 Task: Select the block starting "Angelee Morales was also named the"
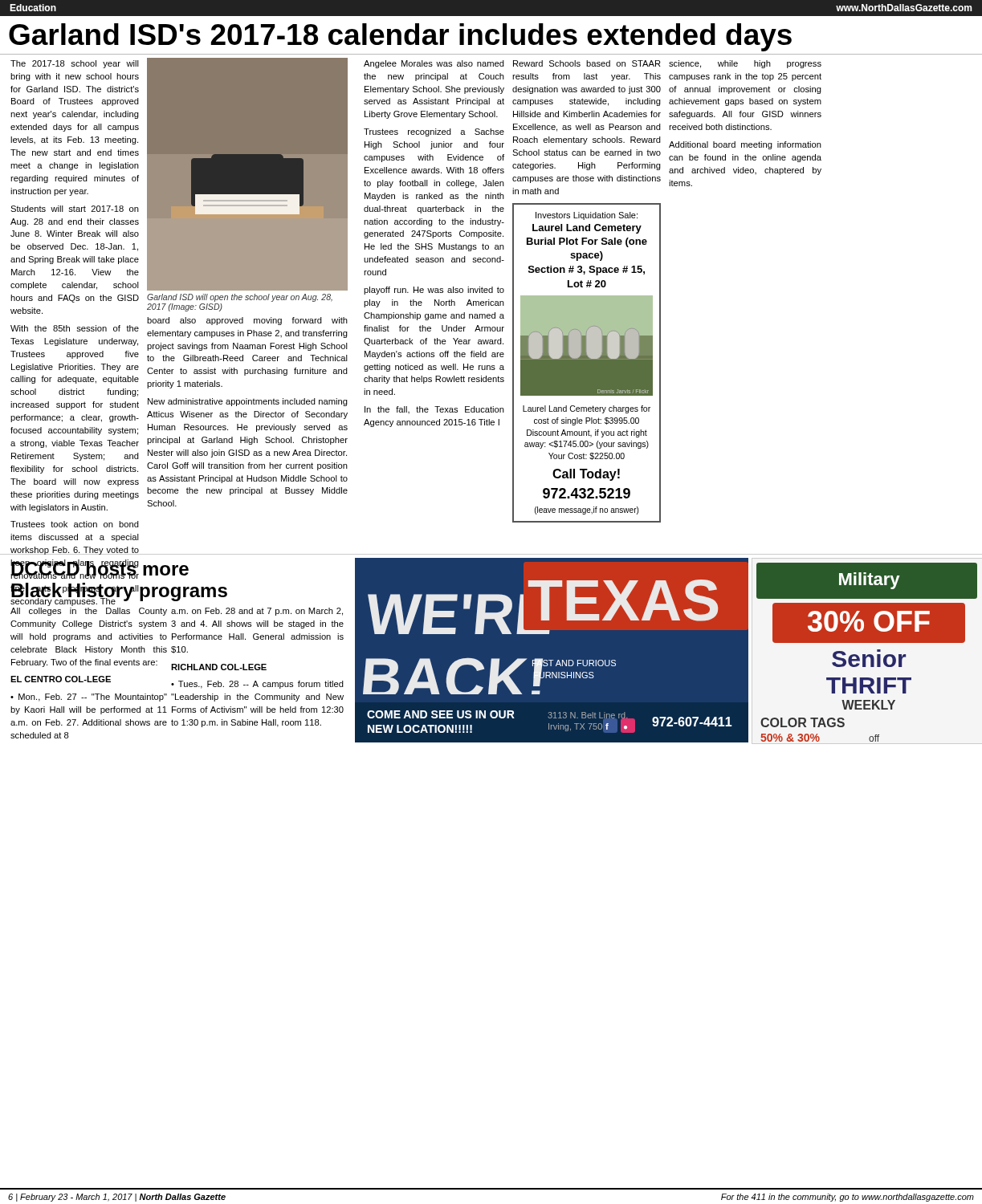[x=434, y=168]
